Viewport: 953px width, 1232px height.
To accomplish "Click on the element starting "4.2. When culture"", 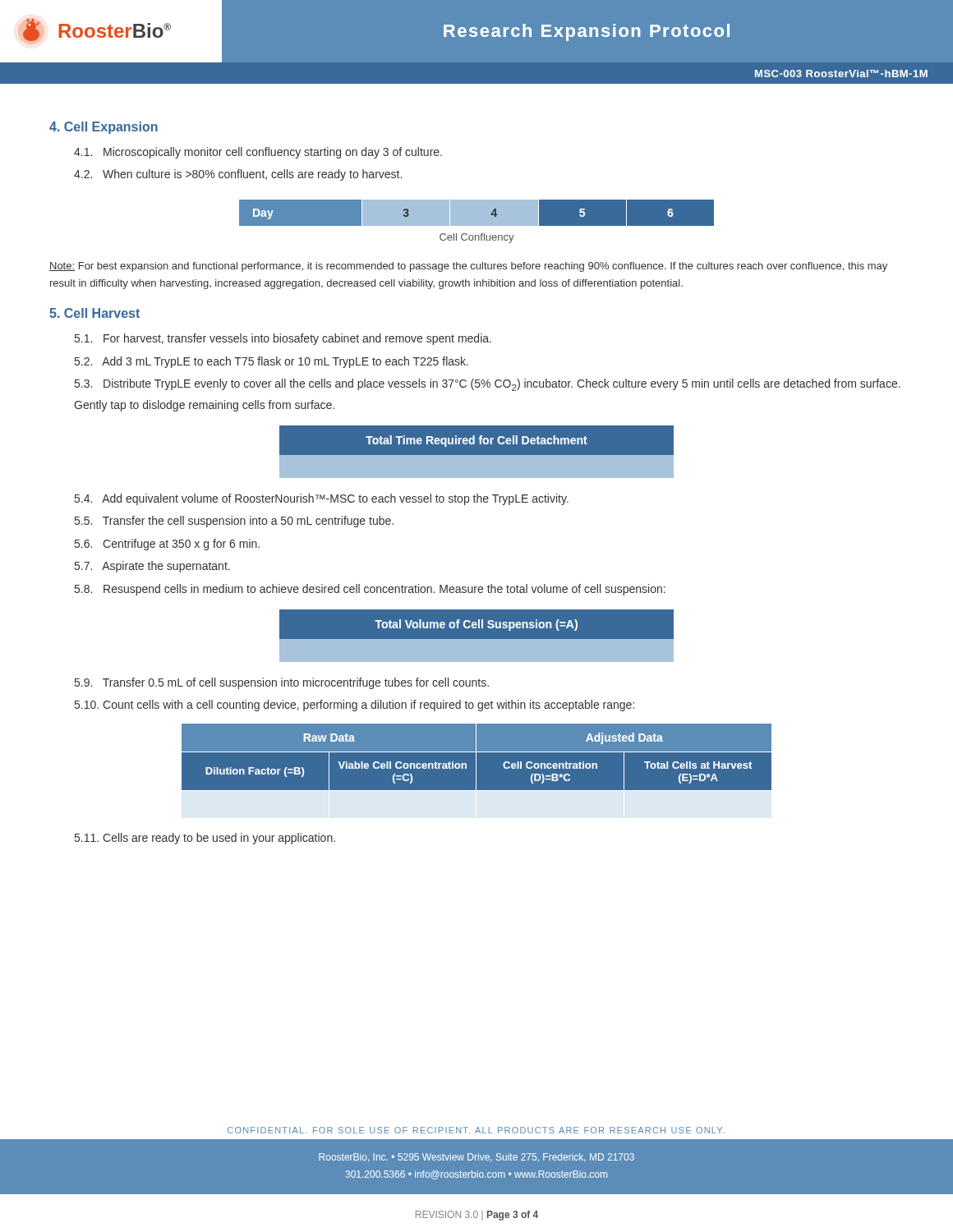I will [238, 174].
